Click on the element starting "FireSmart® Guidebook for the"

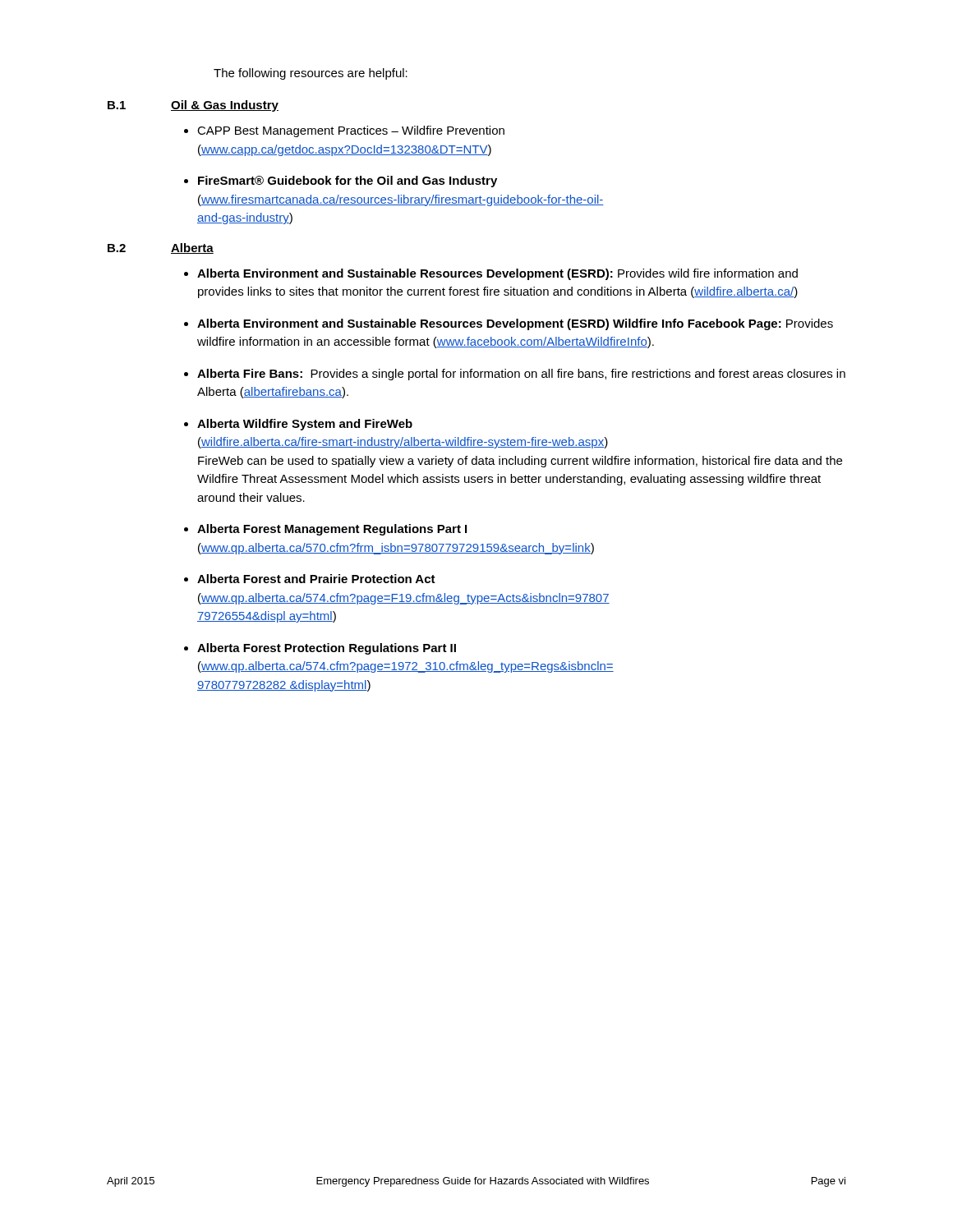(400, 199)
